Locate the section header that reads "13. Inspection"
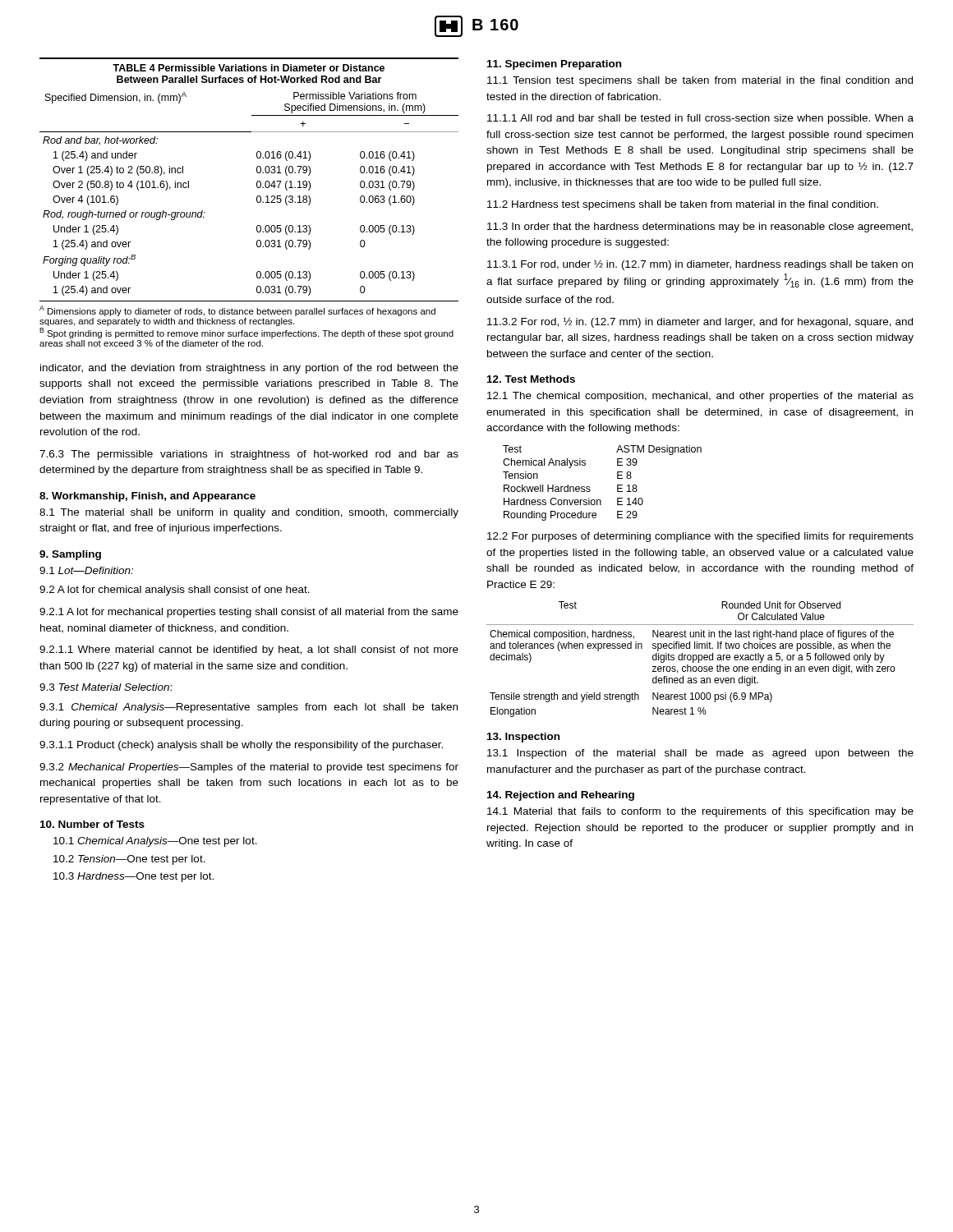 pos(523,736)
